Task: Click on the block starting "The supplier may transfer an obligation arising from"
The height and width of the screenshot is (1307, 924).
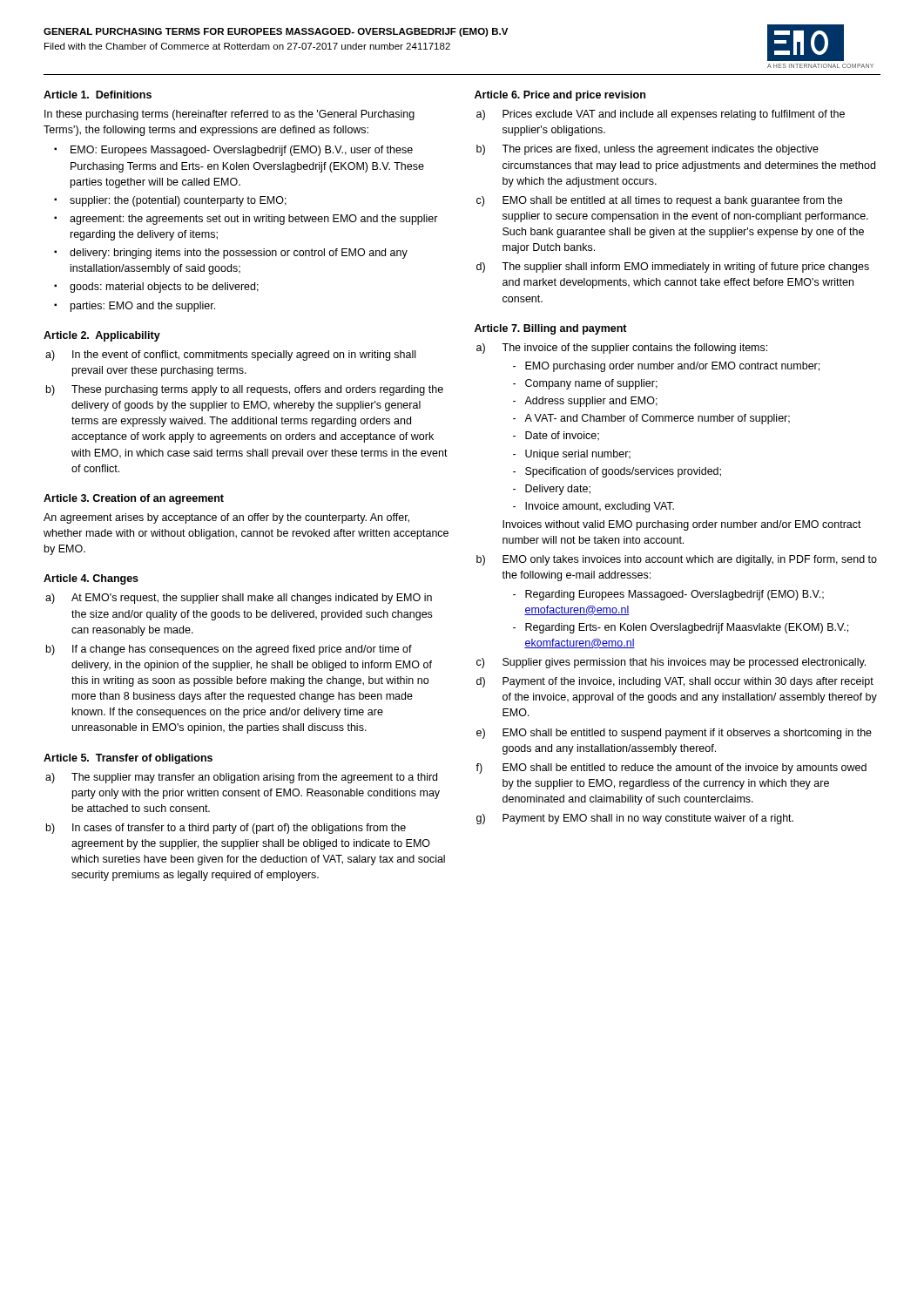Action: pyautogui.click(x=256, y=793)
